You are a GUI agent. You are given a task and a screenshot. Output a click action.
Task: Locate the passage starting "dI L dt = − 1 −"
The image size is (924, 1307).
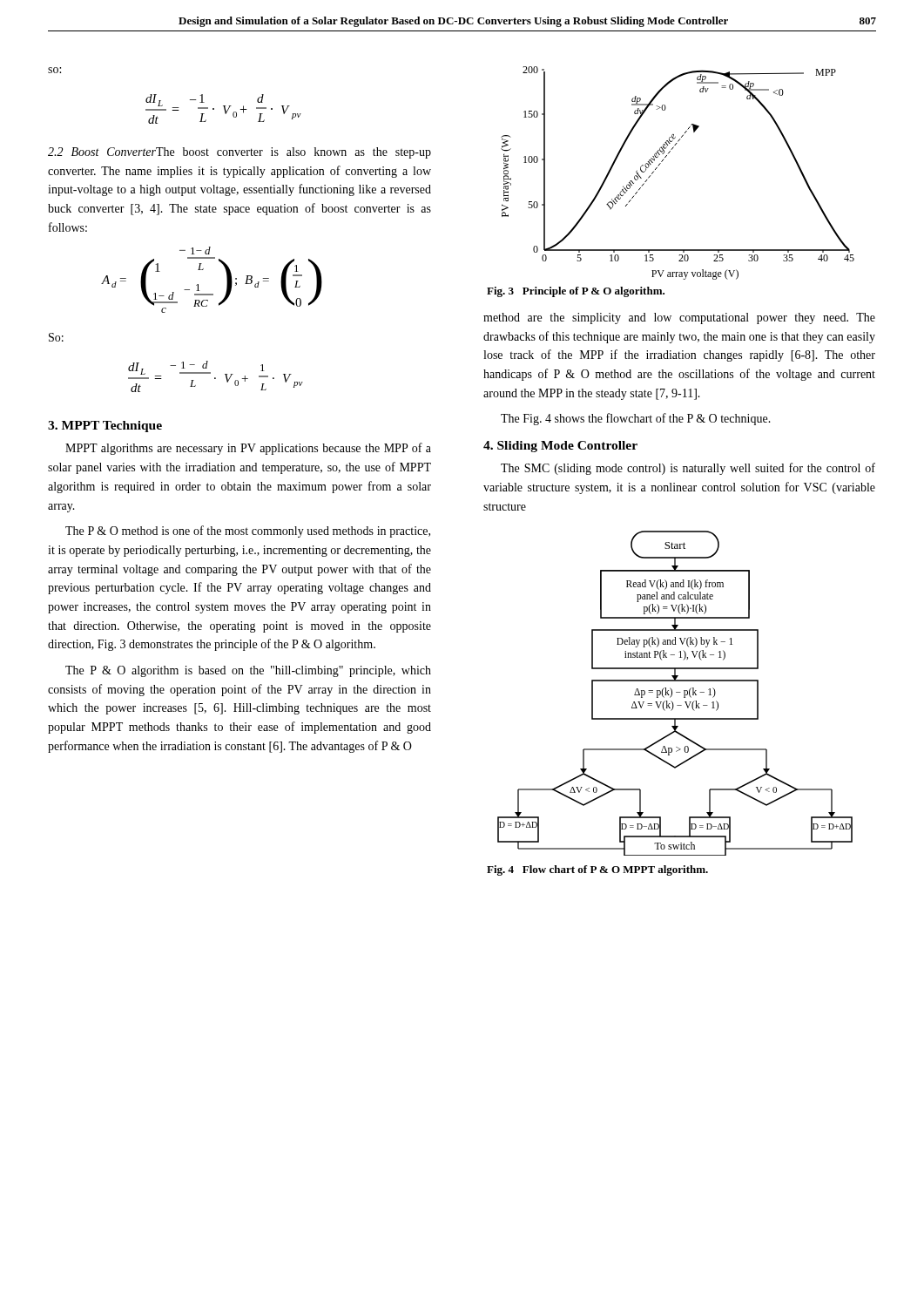point(240,378)
